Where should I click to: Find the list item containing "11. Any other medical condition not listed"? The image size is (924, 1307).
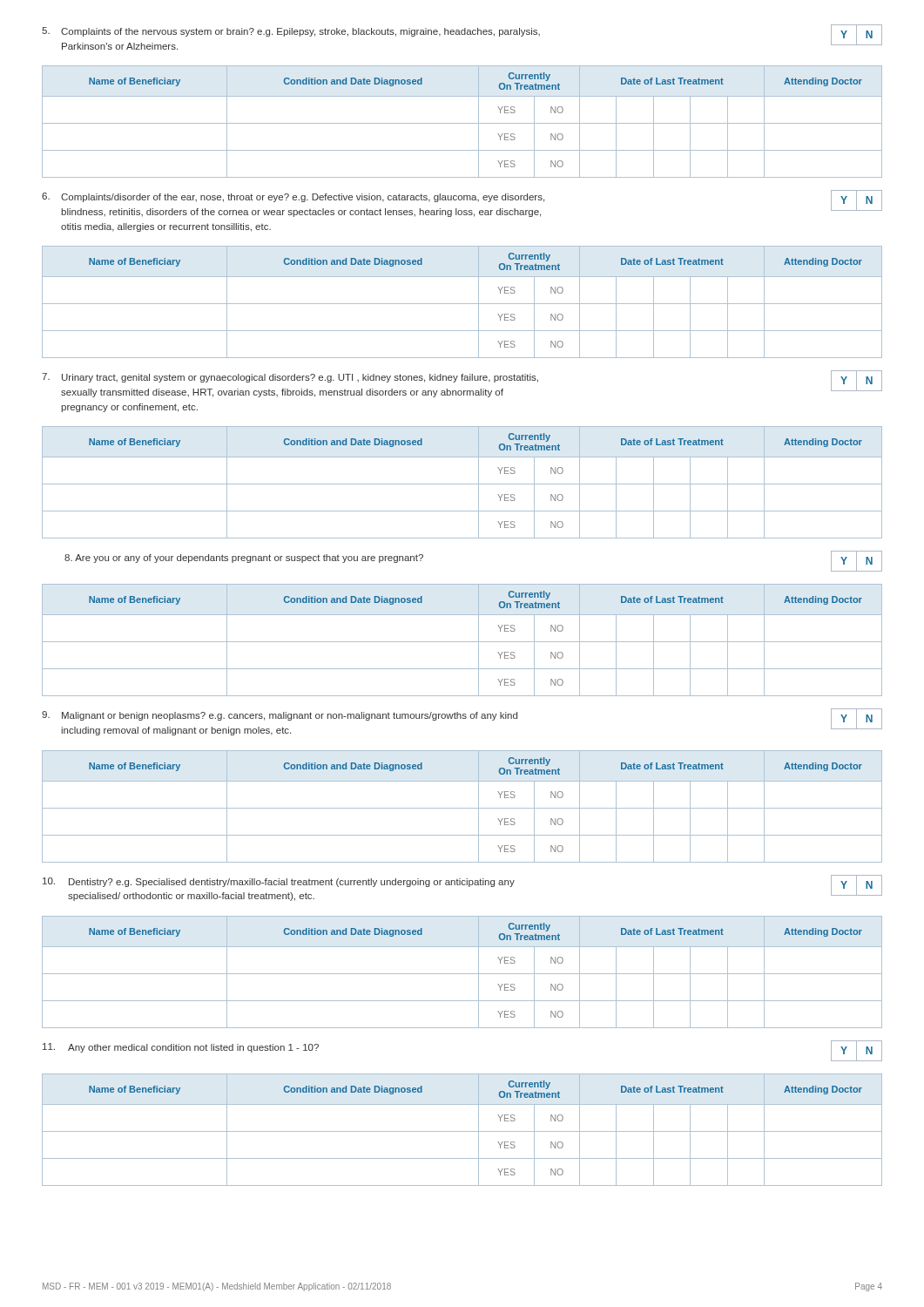click(76, 1050)
